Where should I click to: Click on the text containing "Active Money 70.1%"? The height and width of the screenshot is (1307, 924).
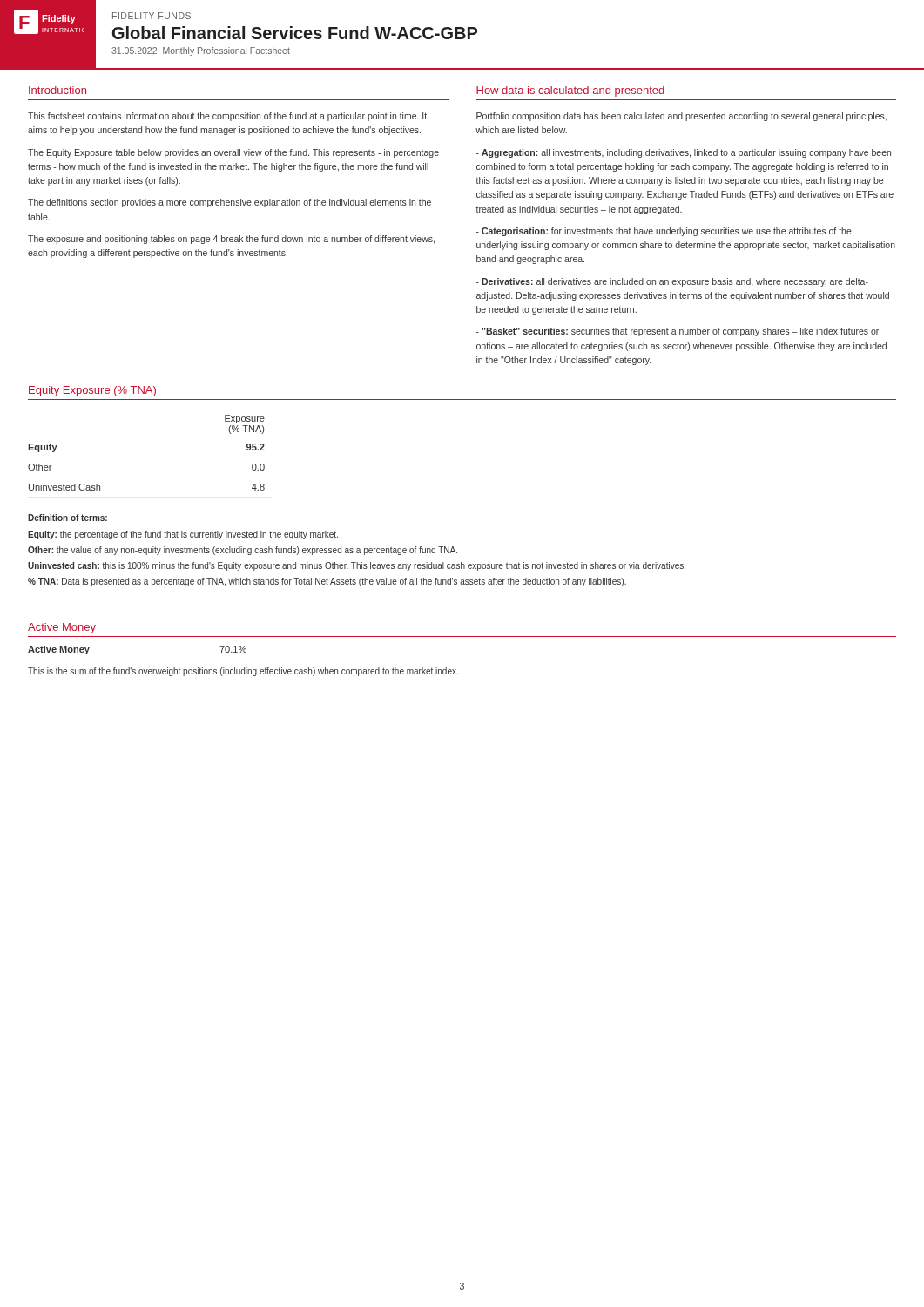click(52, 650)
